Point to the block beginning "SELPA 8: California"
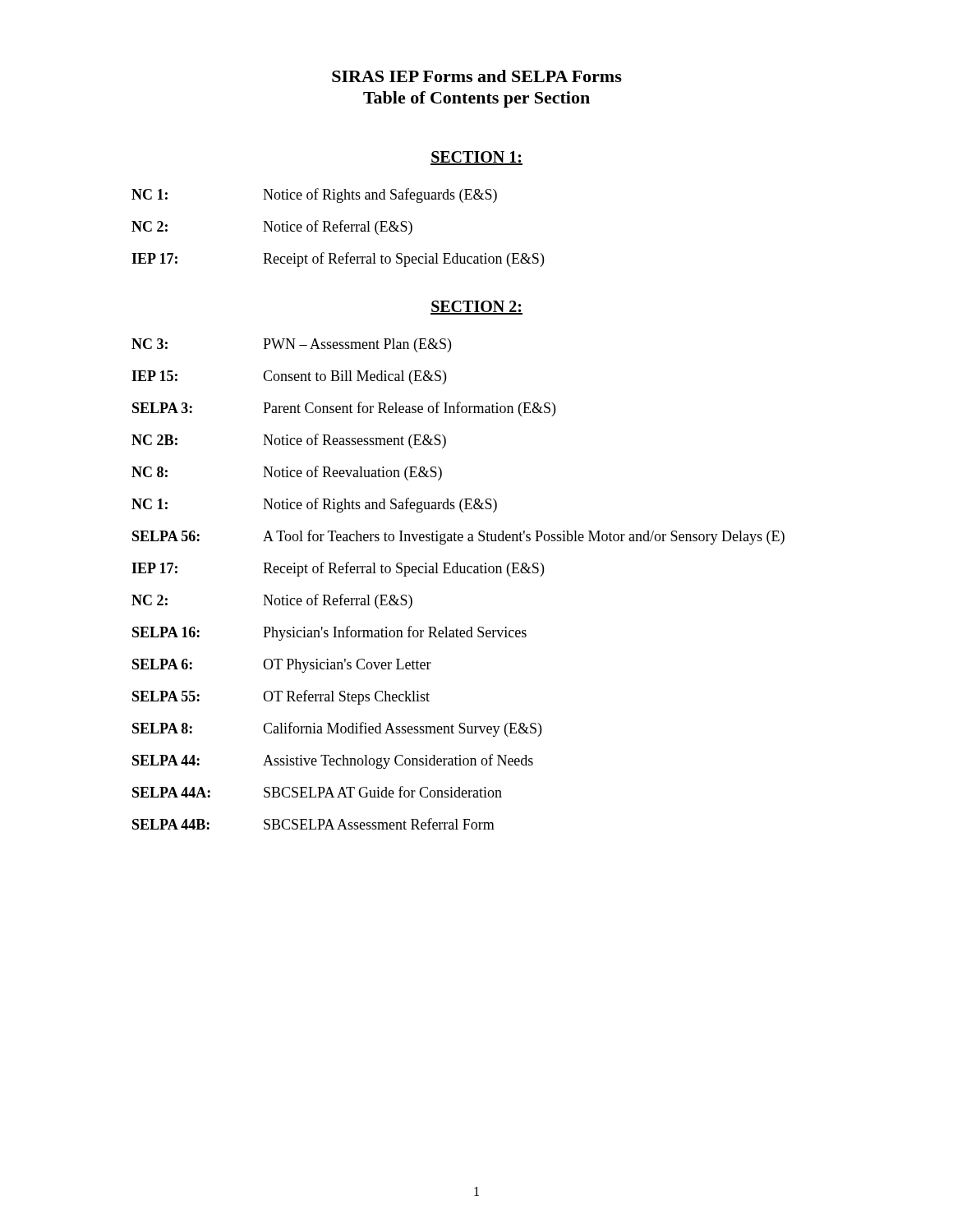 476,729
